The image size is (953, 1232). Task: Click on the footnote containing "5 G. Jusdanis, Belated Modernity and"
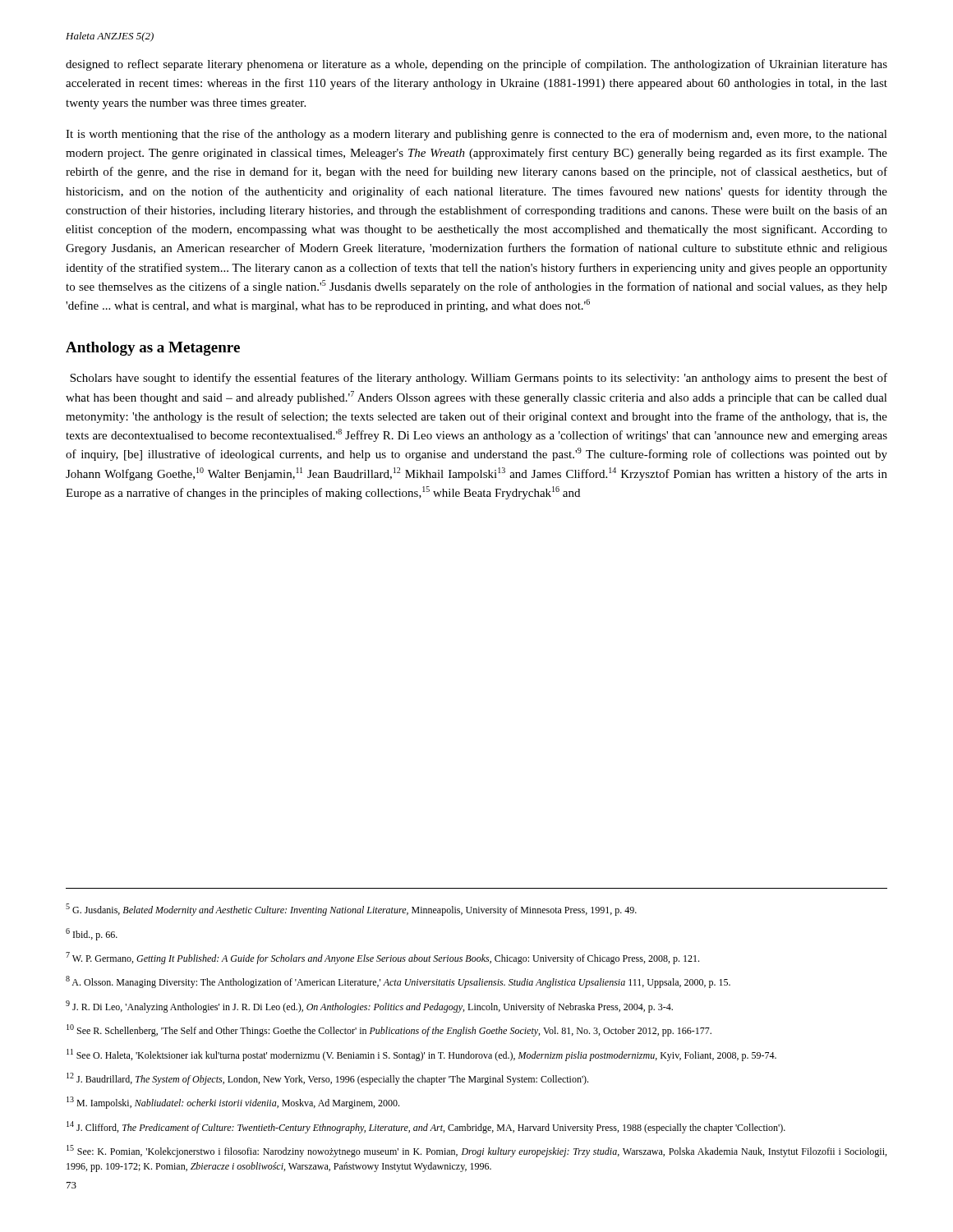tap(476, 911)
